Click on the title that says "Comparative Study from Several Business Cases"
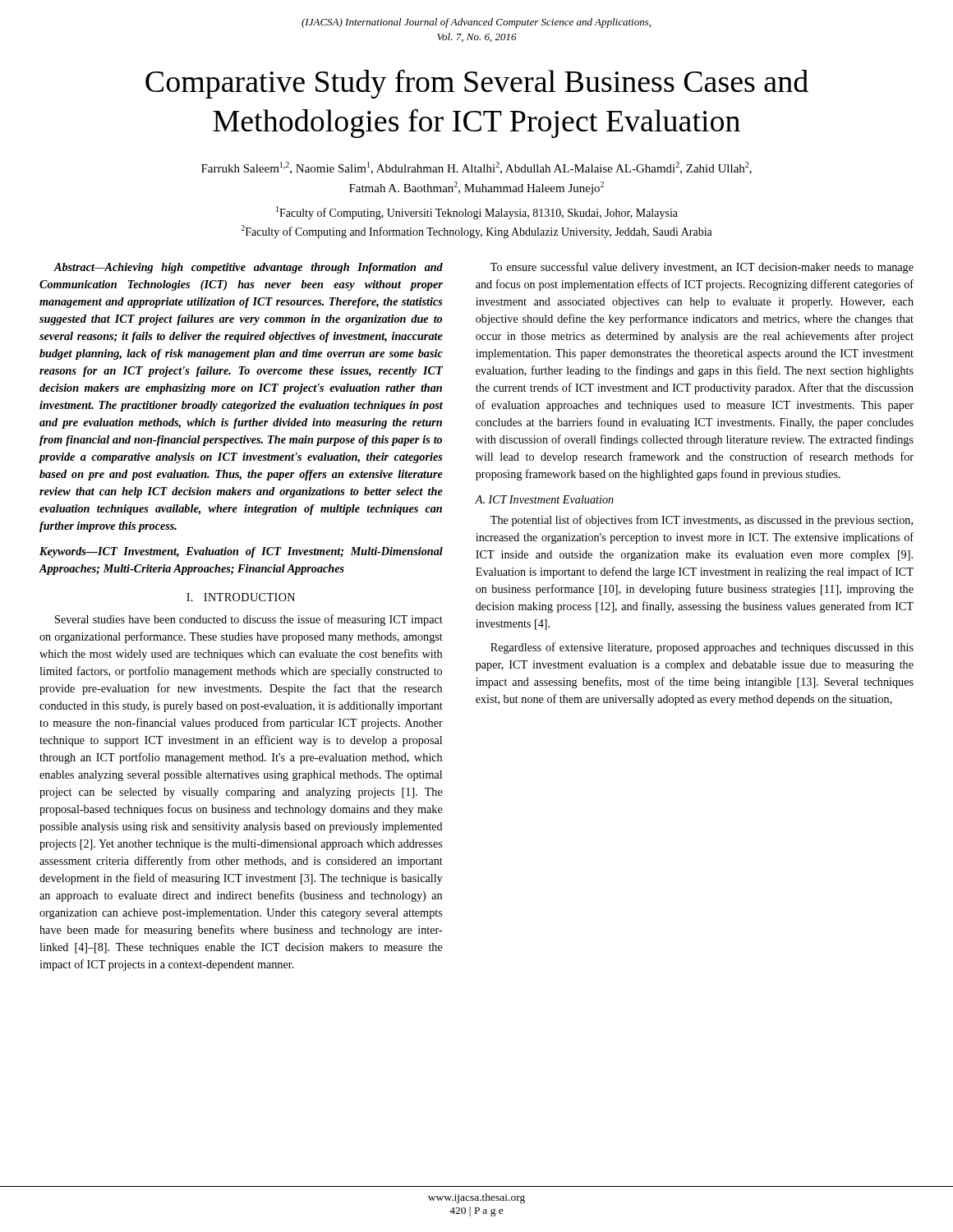 click(x=476, y=102)
